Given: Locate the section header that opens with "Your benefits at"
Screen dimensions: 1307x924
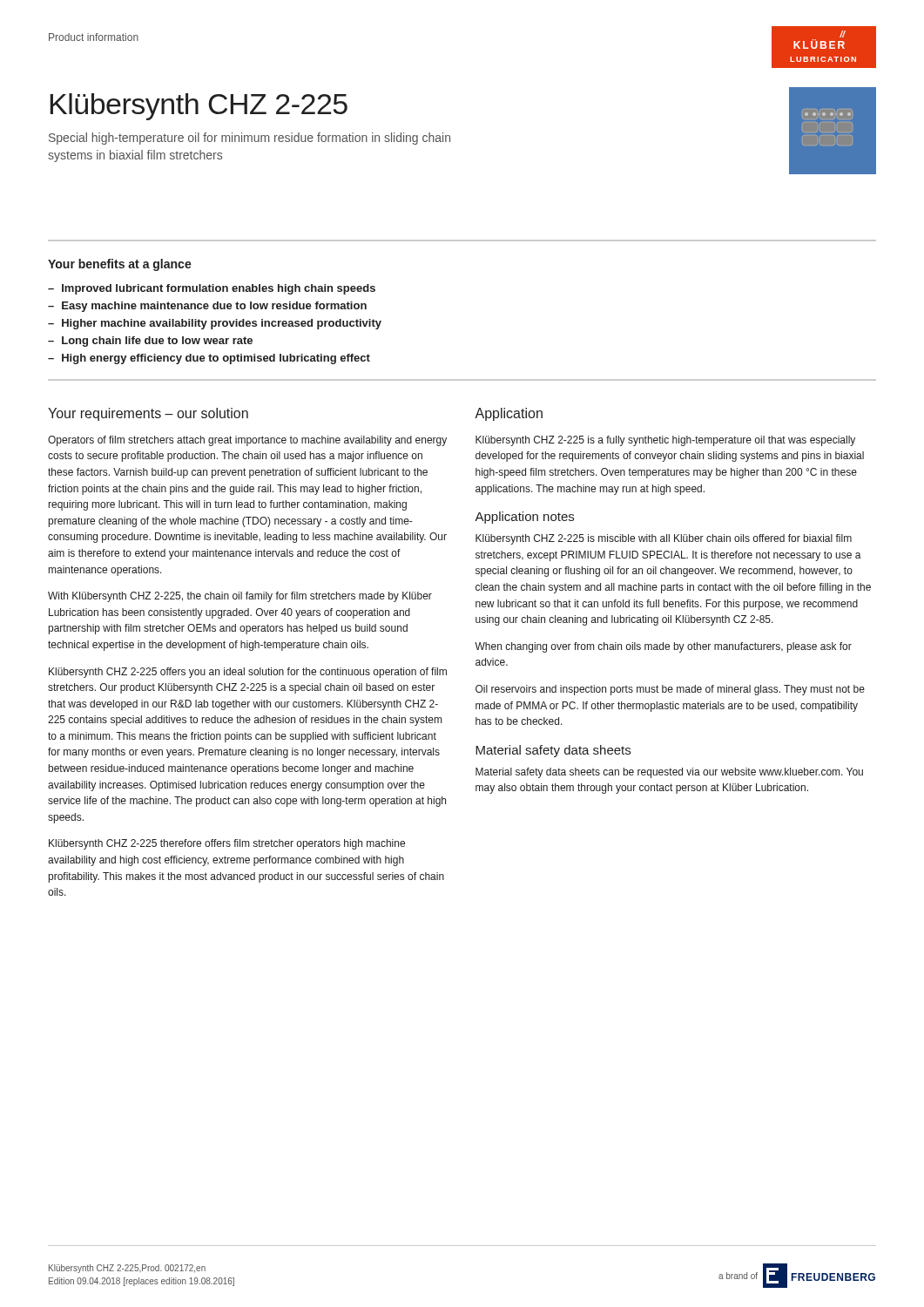Looking at the screenshot, I should tap(120, 264).
